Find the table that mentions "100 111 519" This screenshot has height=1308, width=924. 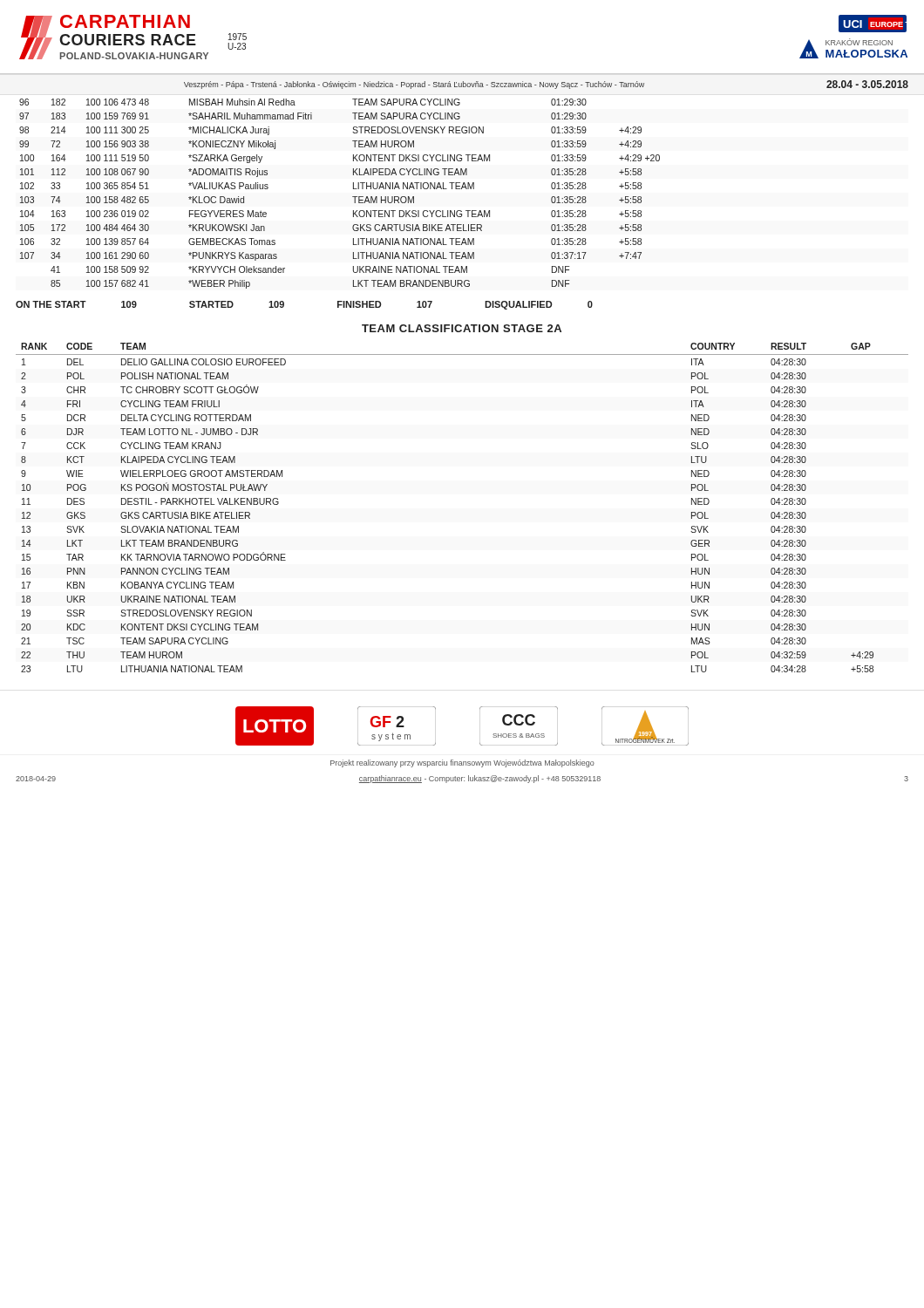click(x=462, y=193)
